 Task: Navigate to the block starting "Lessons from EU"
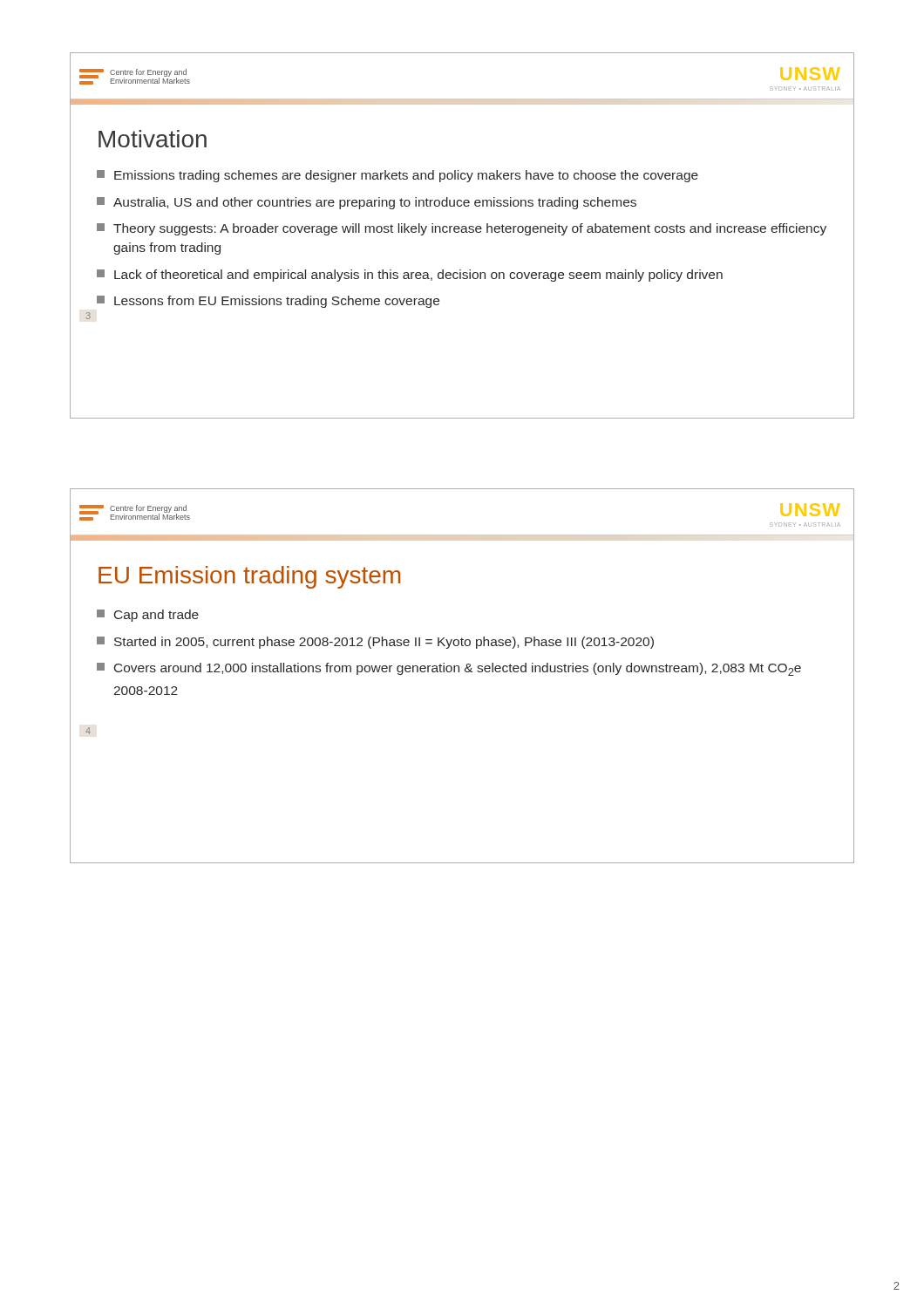tap(268, 301)
